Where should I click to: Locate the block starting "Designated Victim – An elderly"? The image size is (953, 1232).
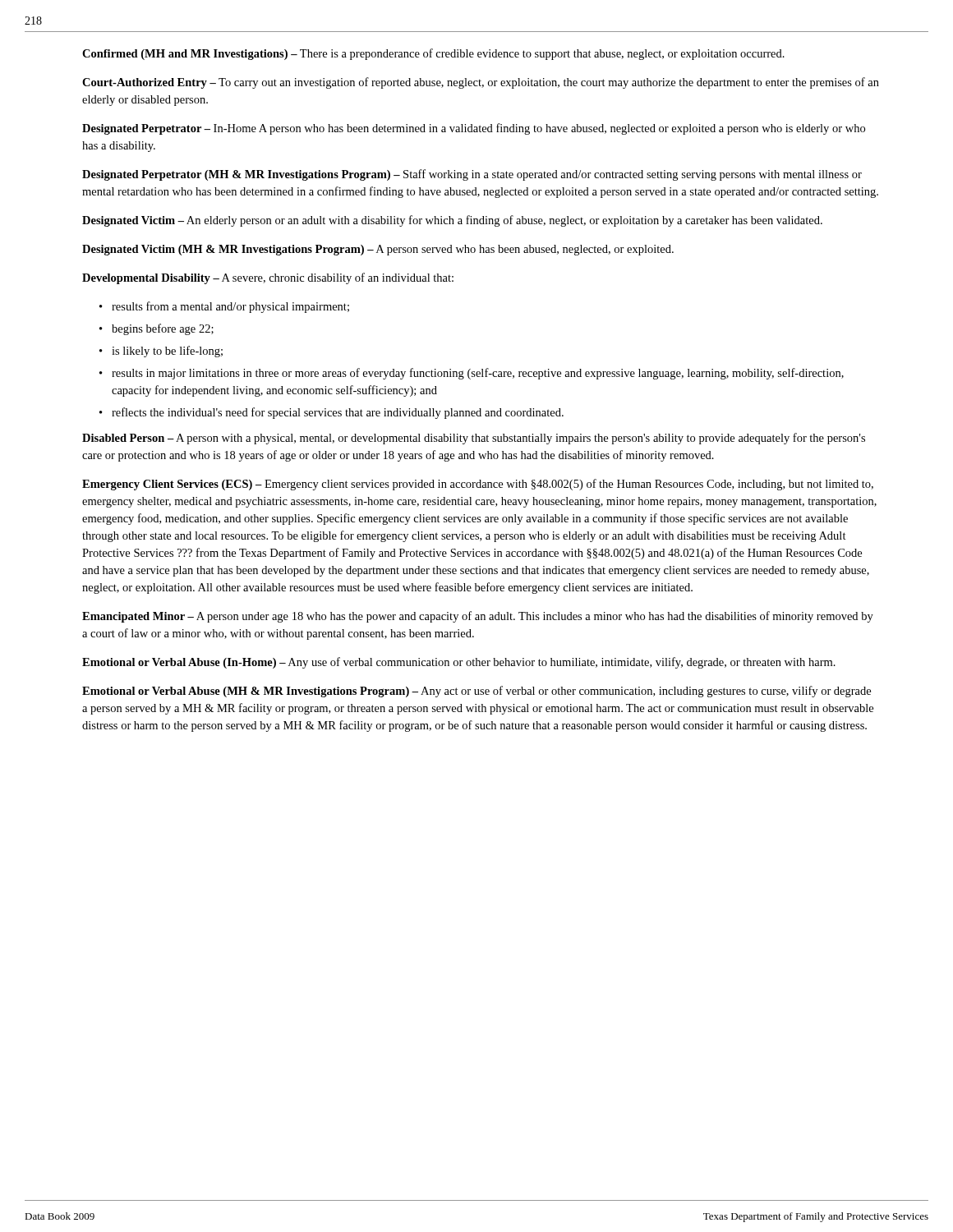[x=481, y=221]
